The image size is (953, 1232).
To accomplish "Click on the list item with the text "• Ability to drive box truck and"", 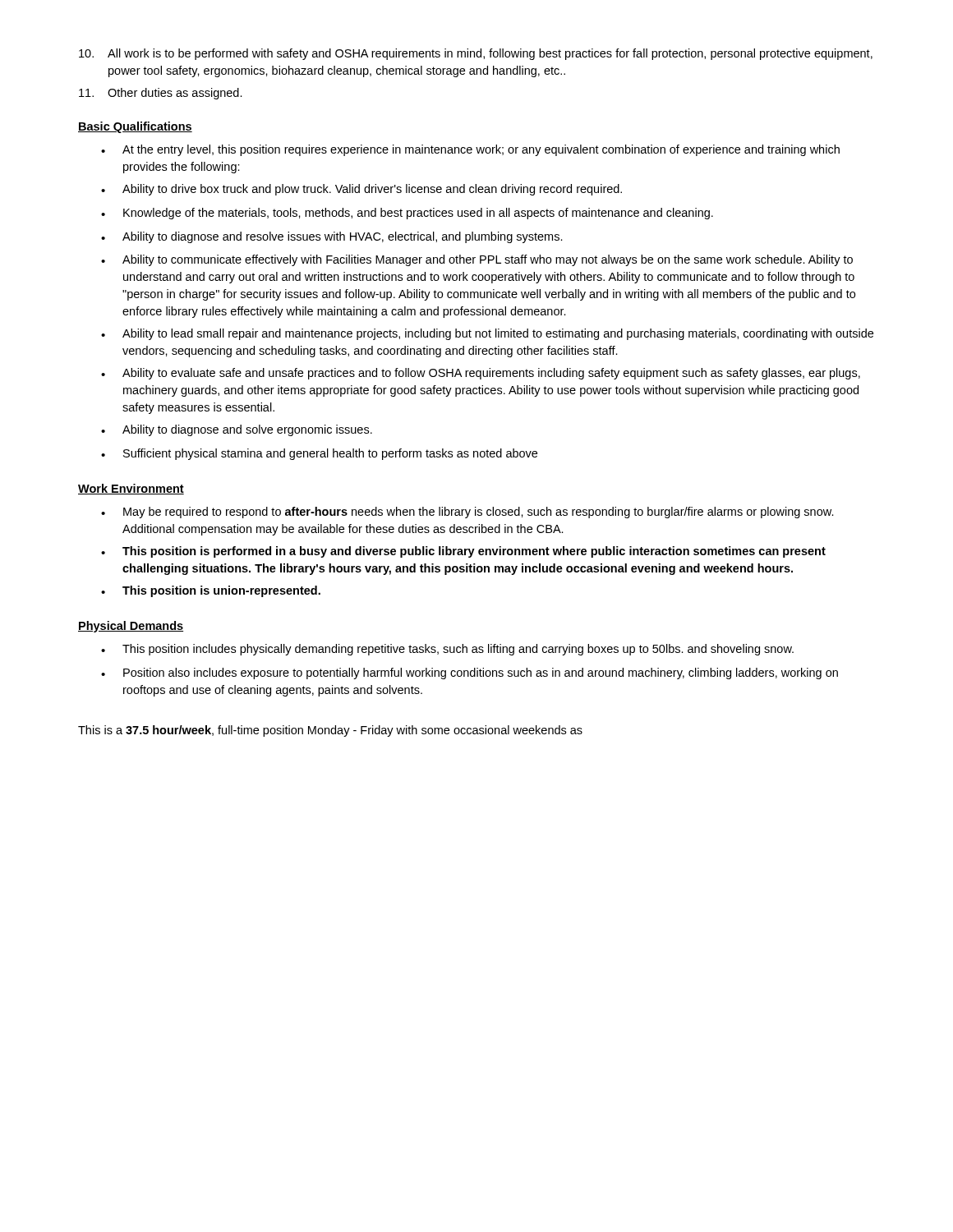I will (x=488, y=190).
